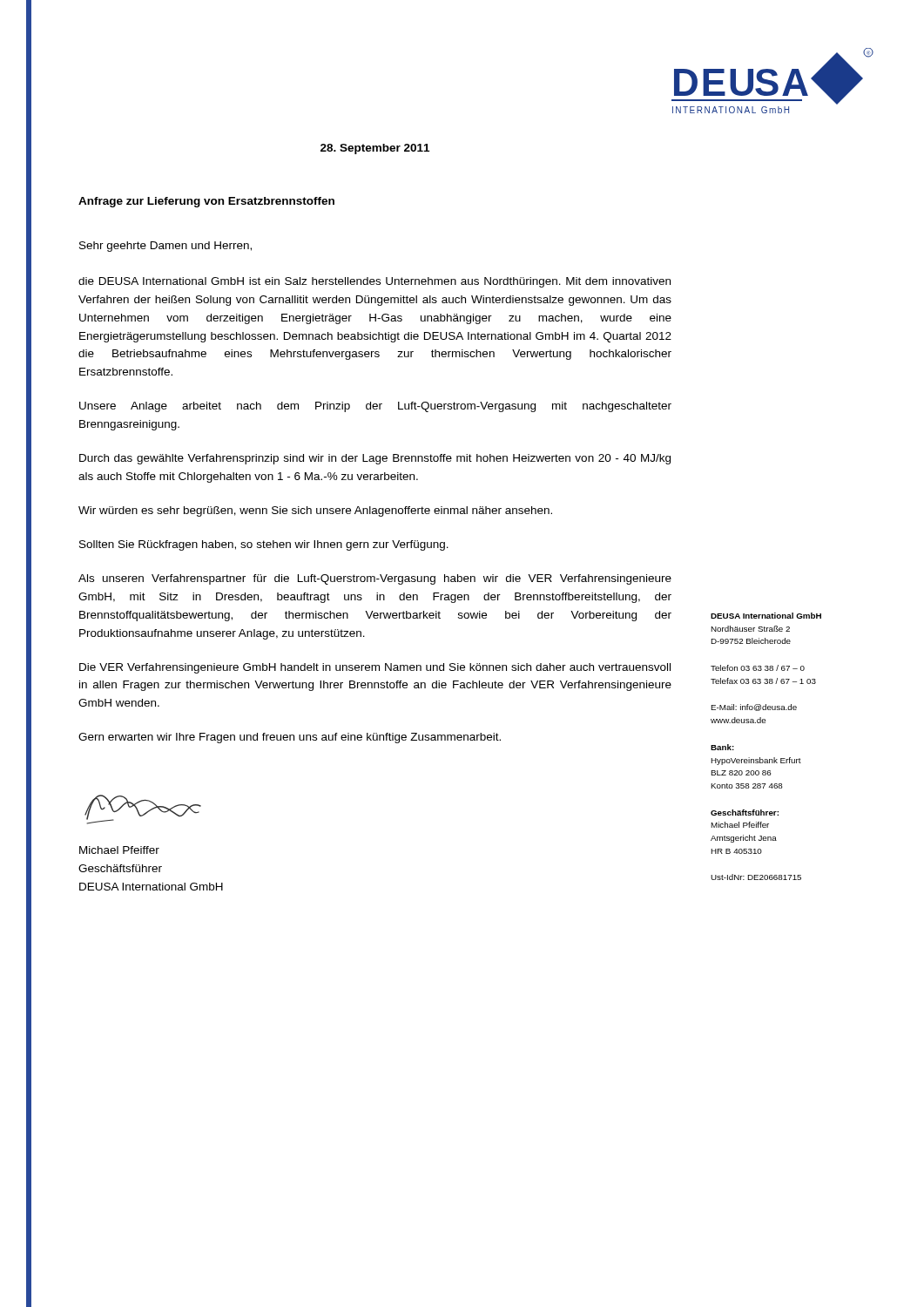Click on the text block with the text "die DEUSA International GmbH ist ein Salz"
The width and height of the screenshot is (924, 1307).
[375, 326]
